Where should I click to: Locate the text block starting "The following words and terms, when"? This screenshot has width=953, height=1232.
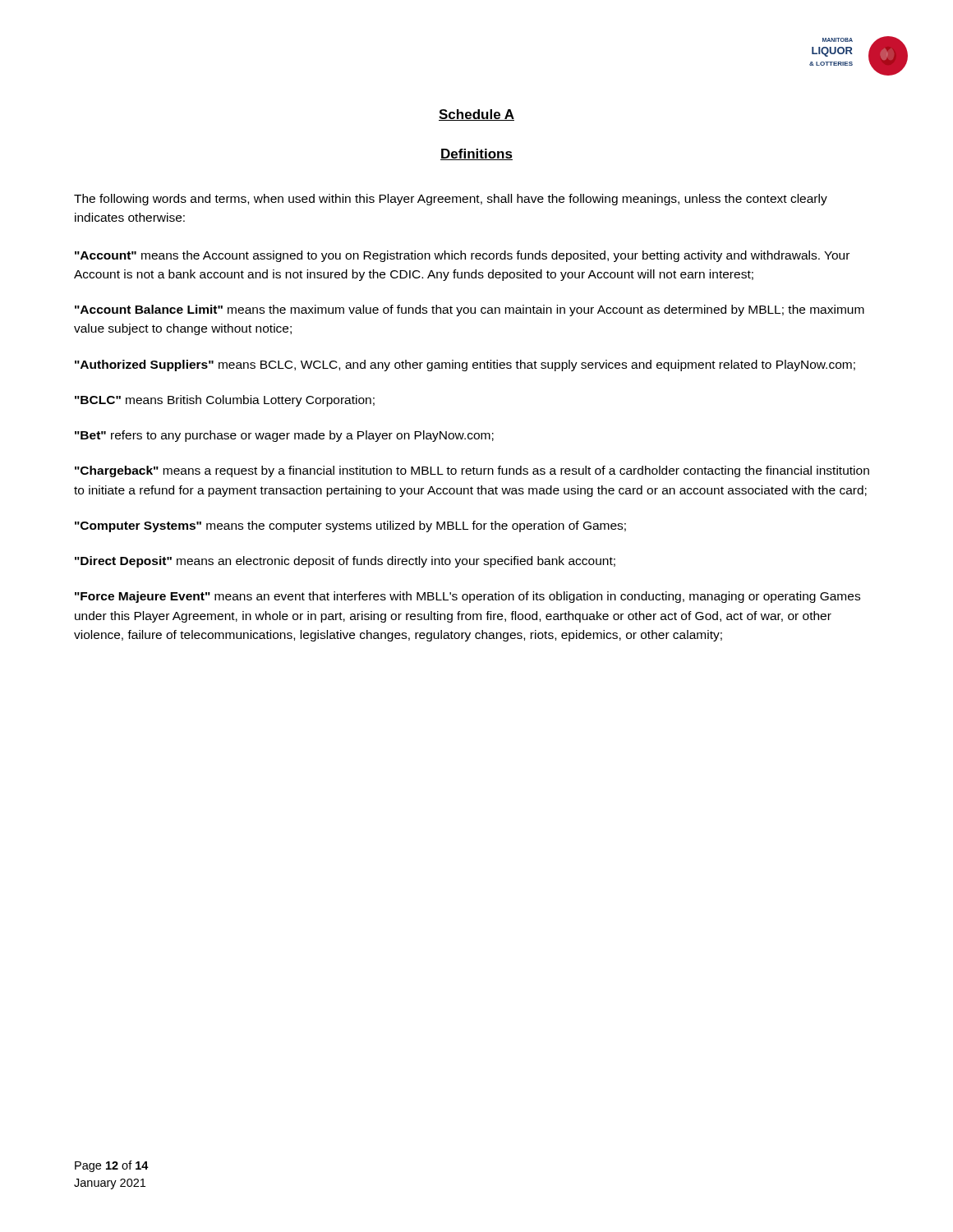[x=450, y=208]
